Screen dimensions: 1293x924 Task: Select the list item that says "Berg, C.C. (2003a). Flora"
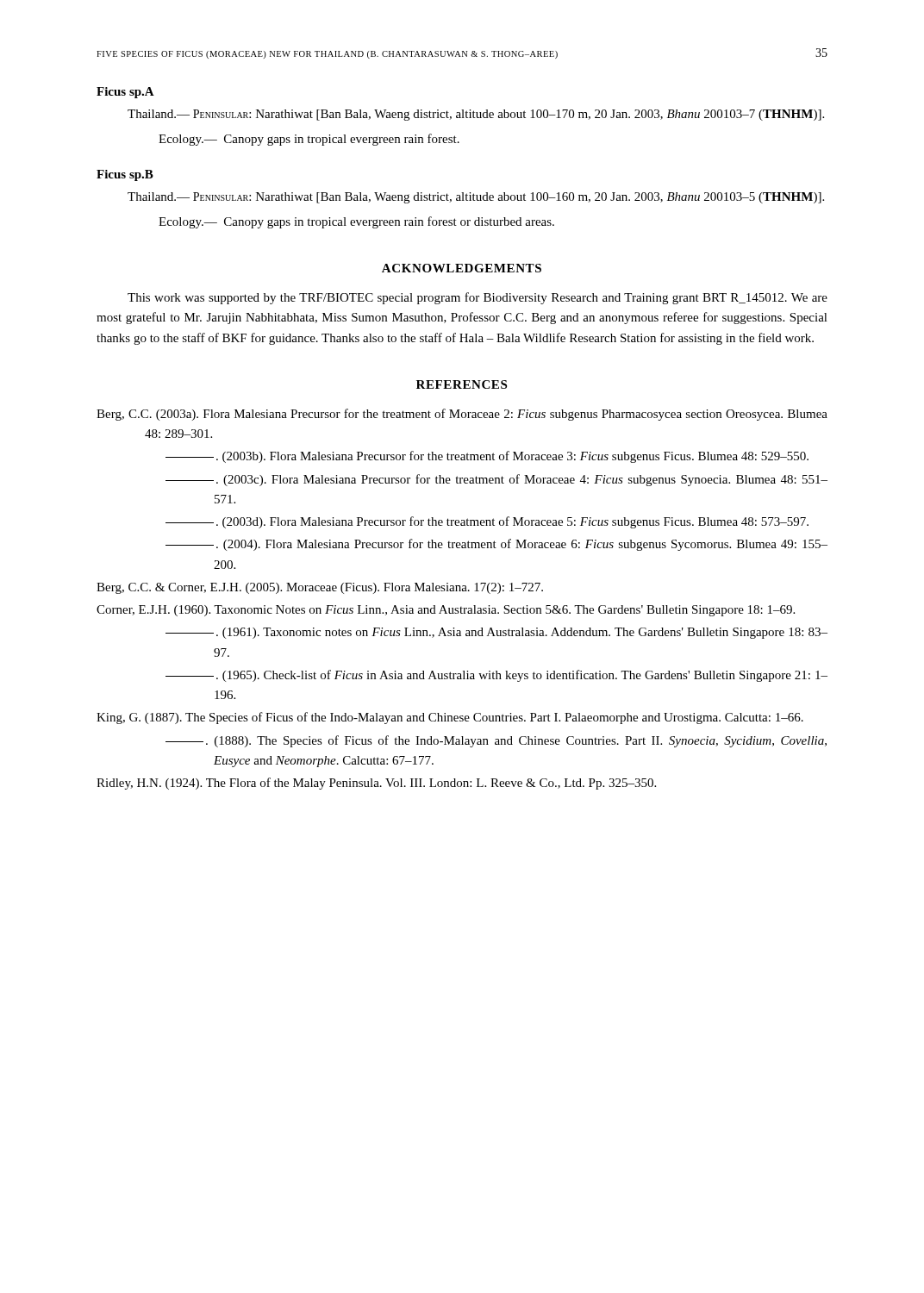(462, 424)
